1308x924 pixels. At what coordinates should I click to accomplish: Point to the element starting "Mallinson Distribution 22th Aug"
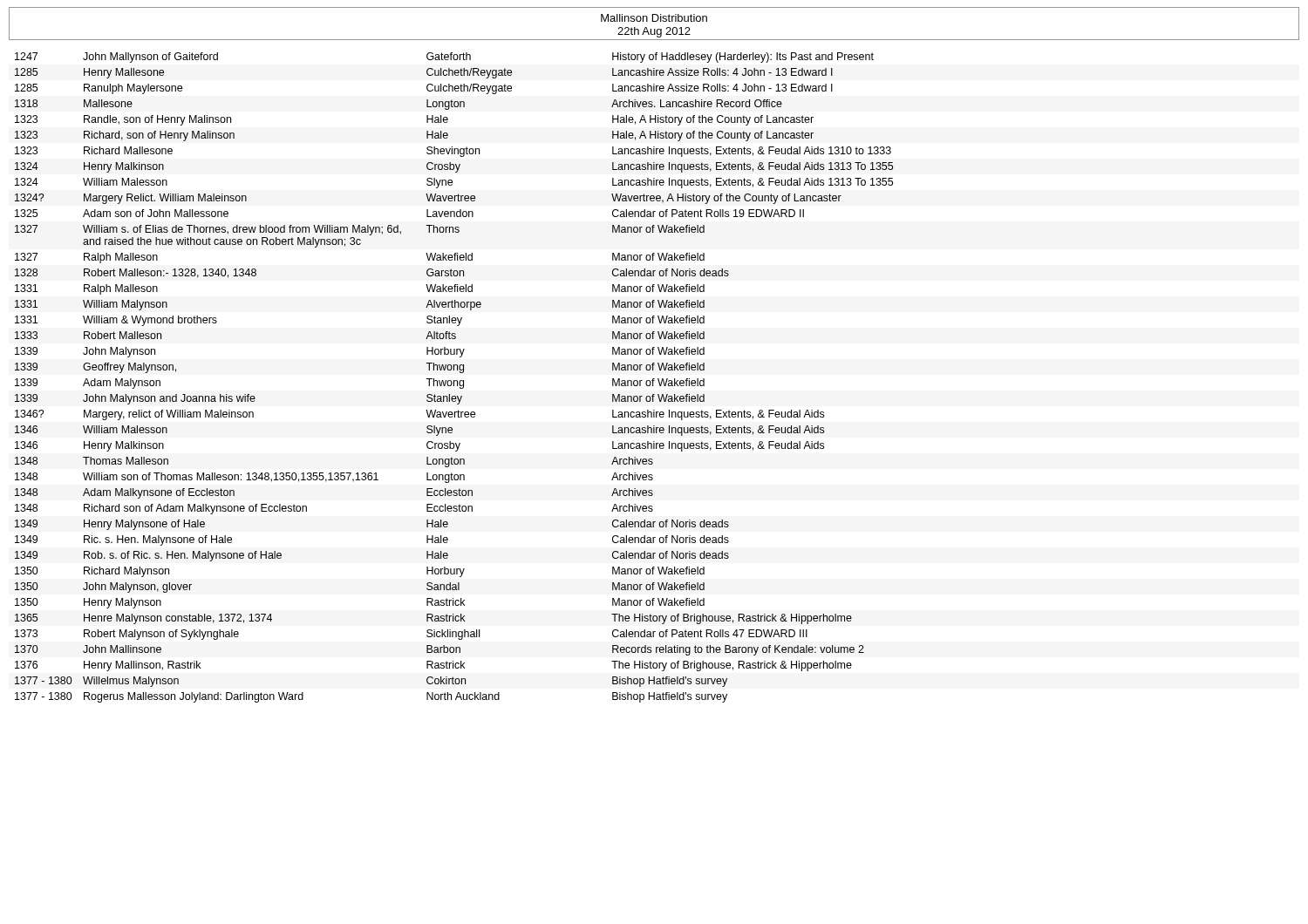click(654, 24)
